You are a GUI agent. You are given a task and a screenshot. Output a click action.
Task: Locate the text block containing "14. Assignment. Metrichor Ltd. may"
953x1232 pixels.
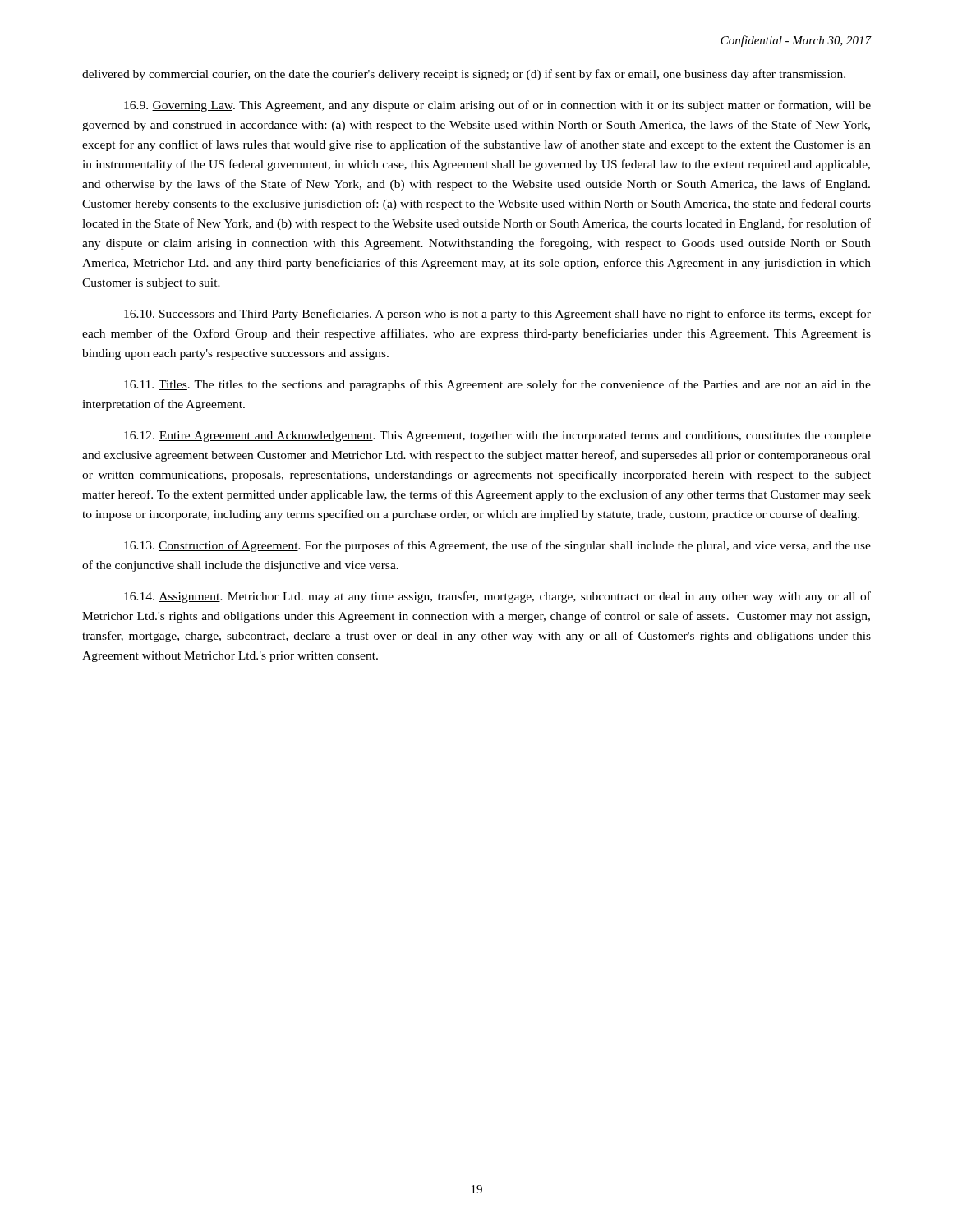[476, 626]
